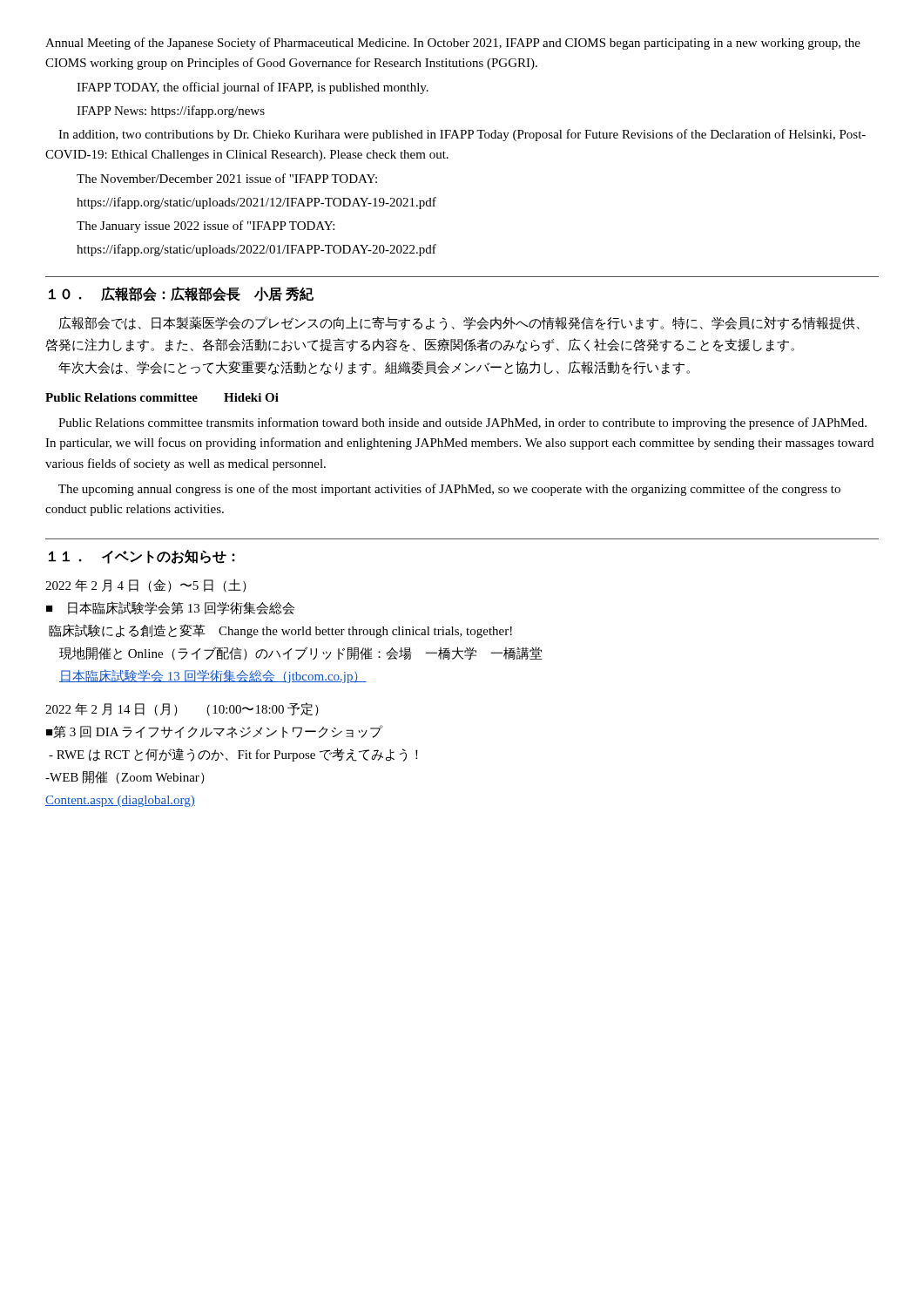Select the block starting "2022 年 2 月 14 日（月） （10:00〜18:00"
The height and width of the screenshot is (1307, 924).
point(186,710)
